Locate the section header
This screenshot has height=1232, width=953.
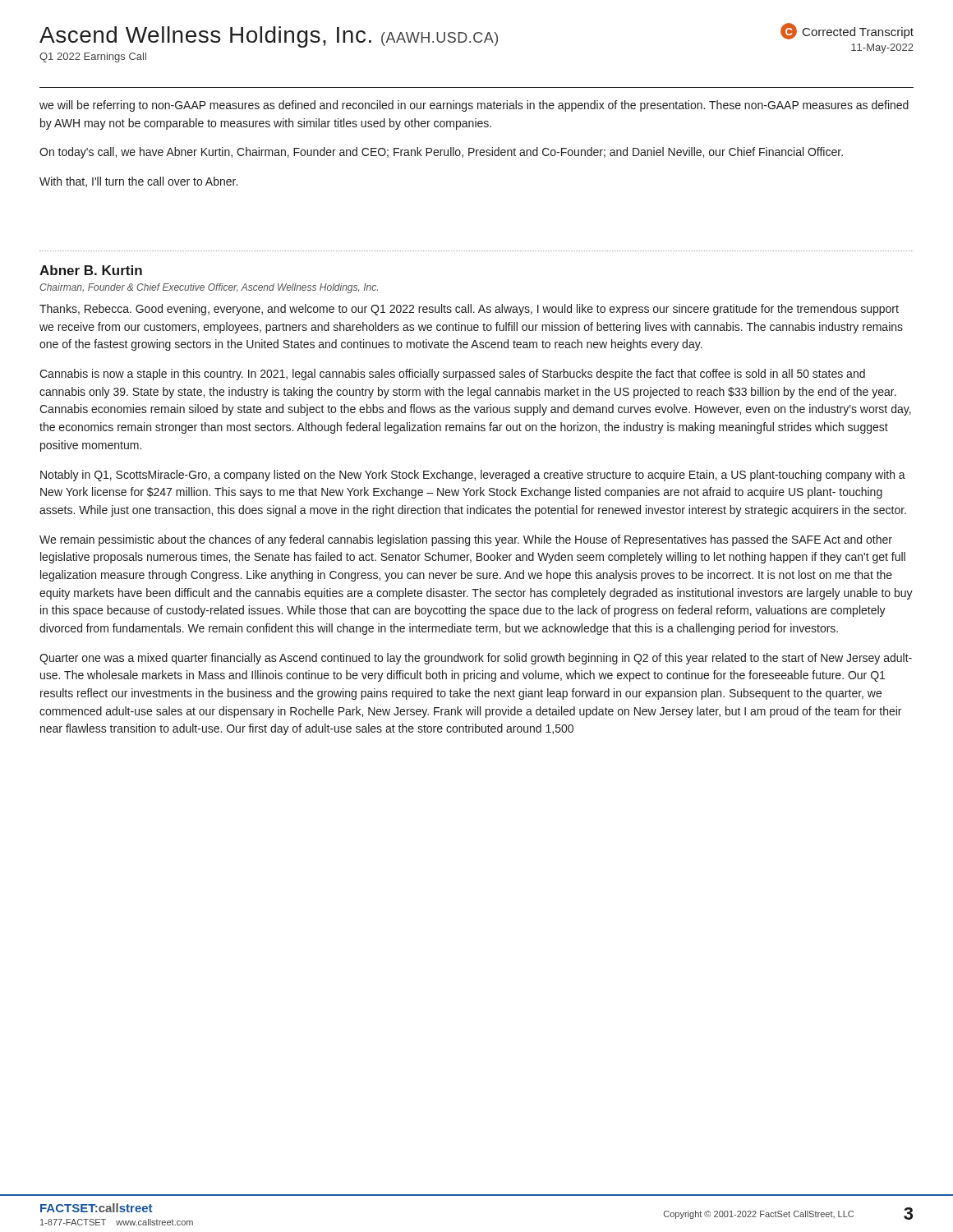(x=476, y=271)
